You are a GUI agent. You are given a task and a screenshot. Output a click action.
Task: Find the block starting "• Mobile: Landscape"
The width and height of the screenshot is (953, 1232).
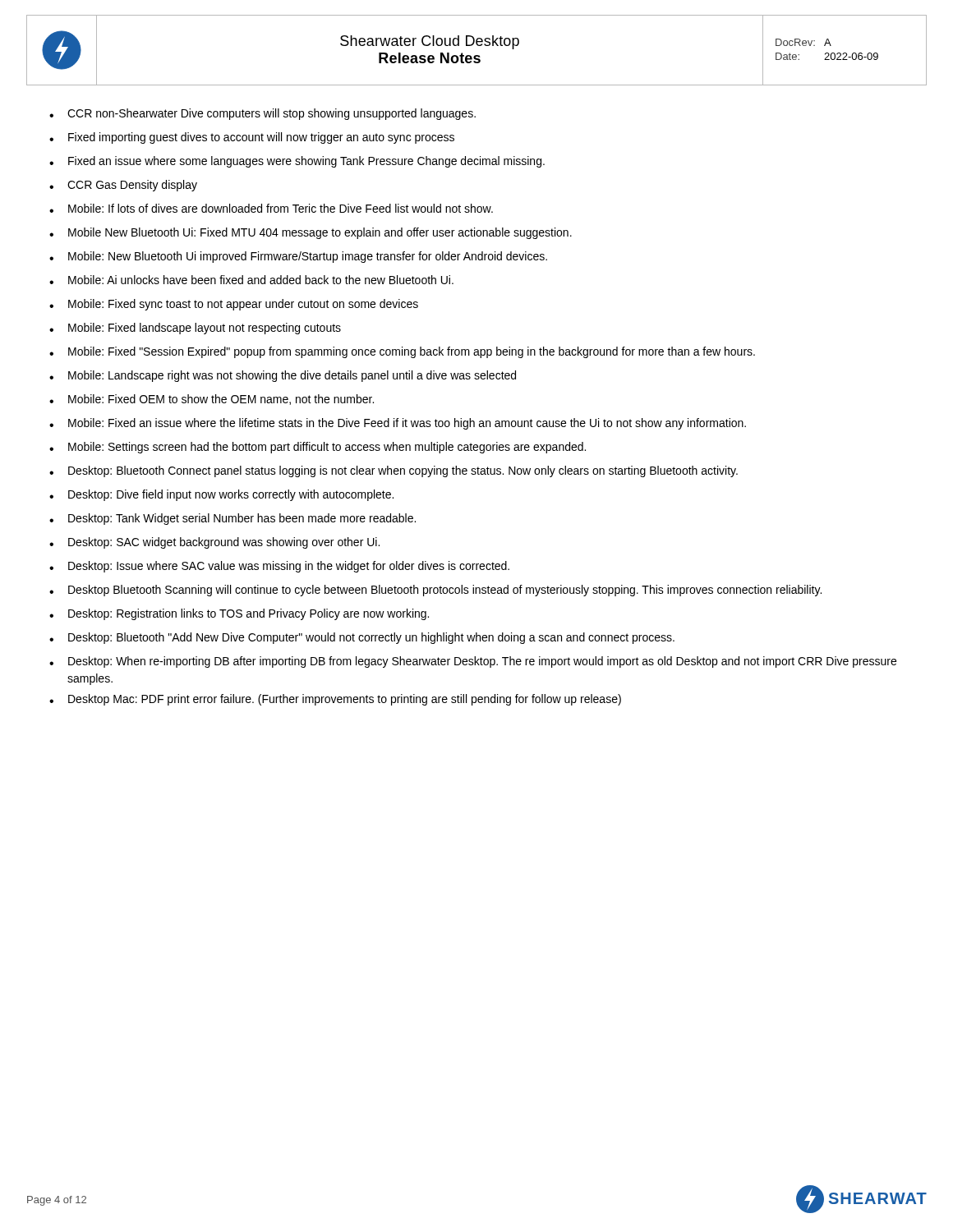click(x=476, y=377)
